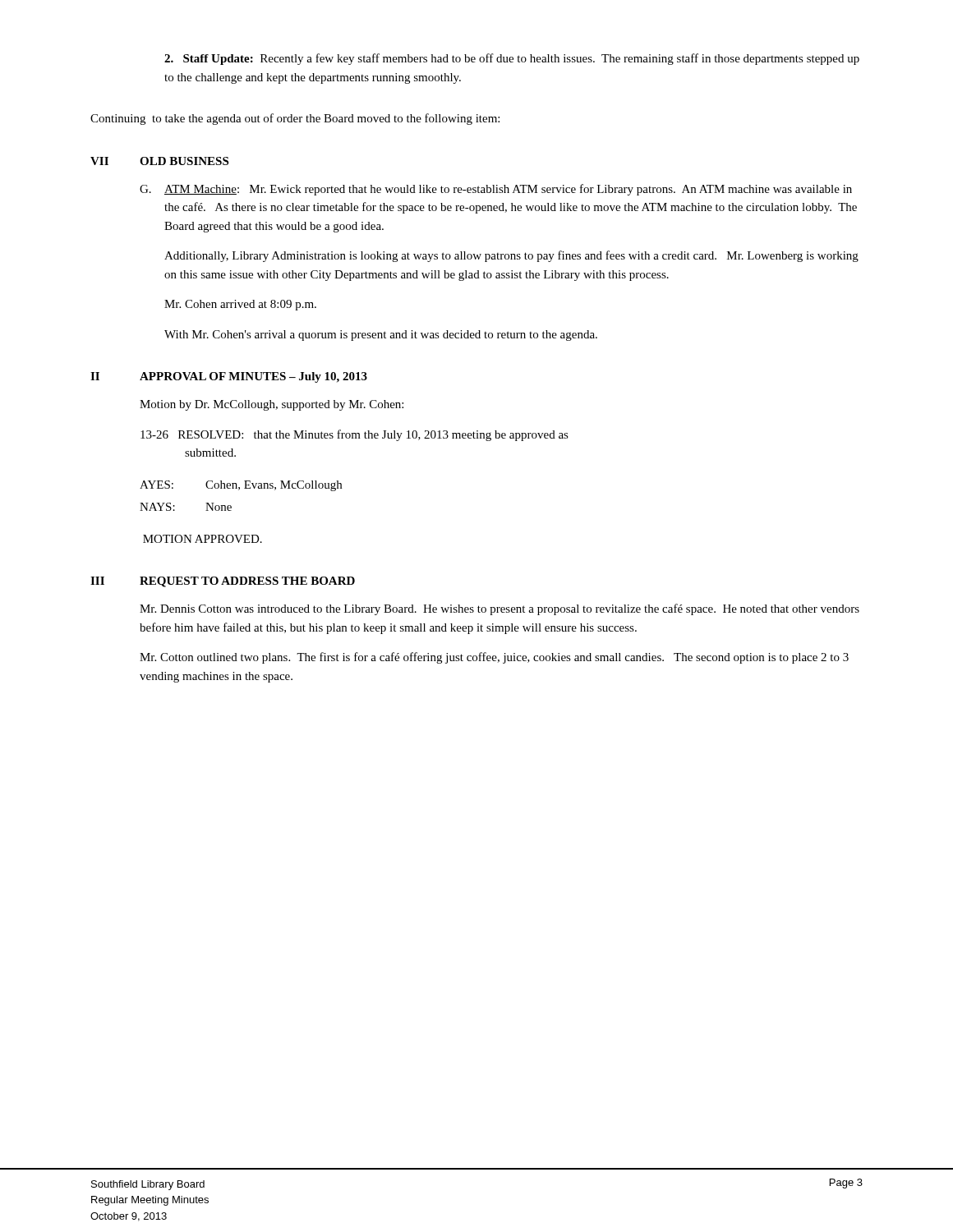Viewport: 953px width, 1232px height.
Task: Select the passage starting "VII OLD BUSINESS"
Action: pyautogui.click(x=160, y=161)
